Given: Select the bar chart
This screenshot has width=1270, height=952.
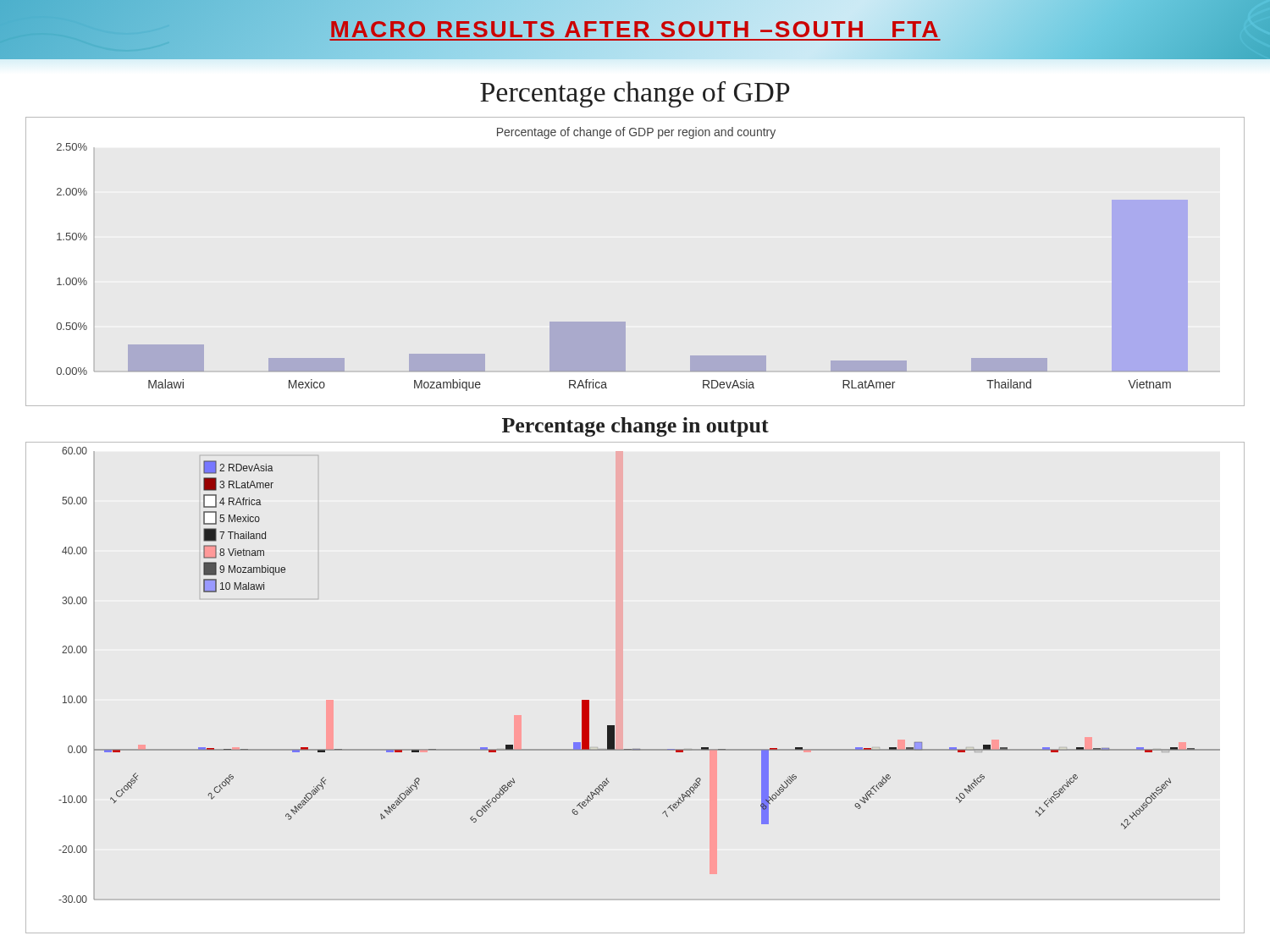Looking at the screenshot, I should [x=635, y=262].
